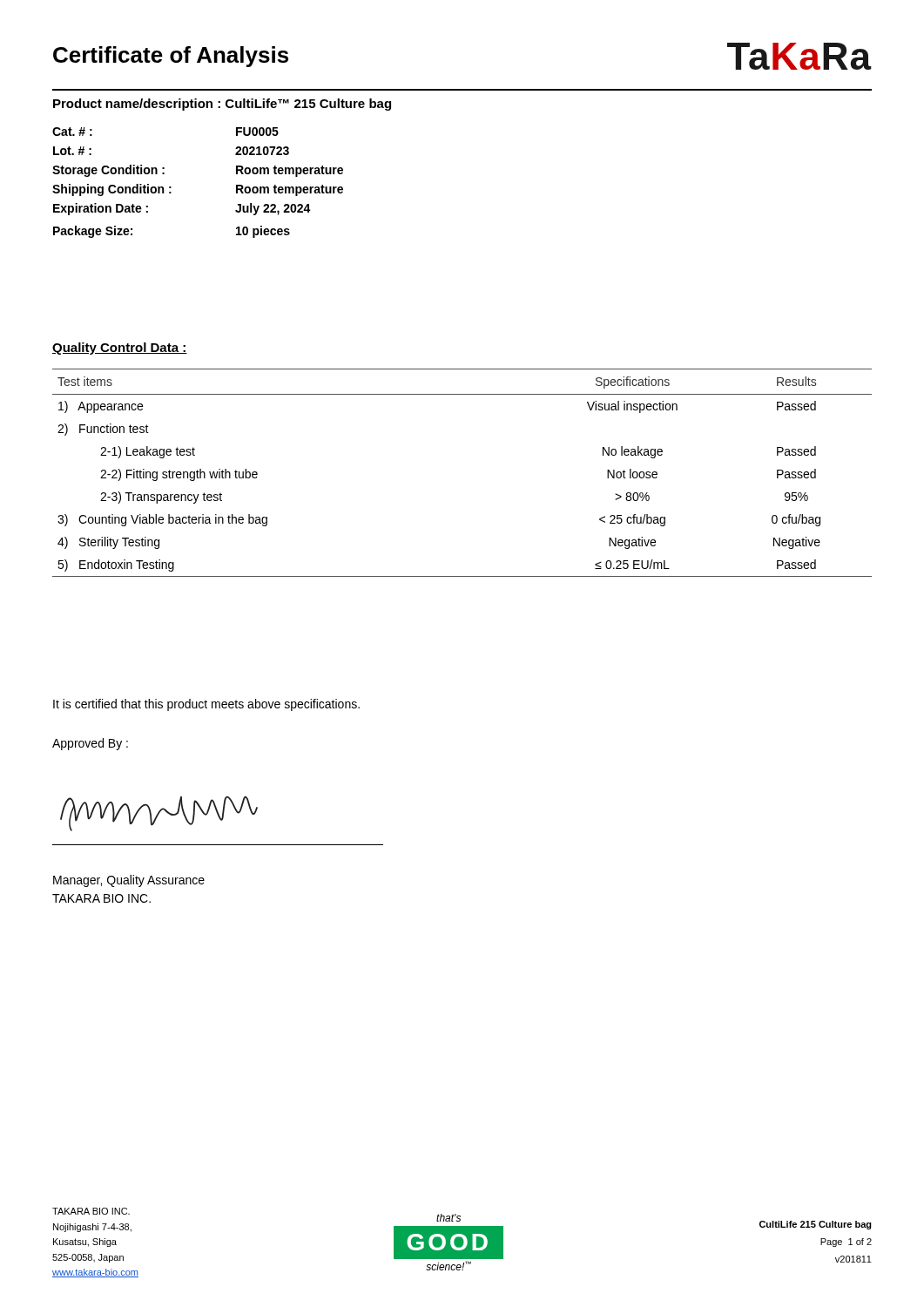
Task: Locate the illustration
Action: pyautogui.click(x=218, y=802)
